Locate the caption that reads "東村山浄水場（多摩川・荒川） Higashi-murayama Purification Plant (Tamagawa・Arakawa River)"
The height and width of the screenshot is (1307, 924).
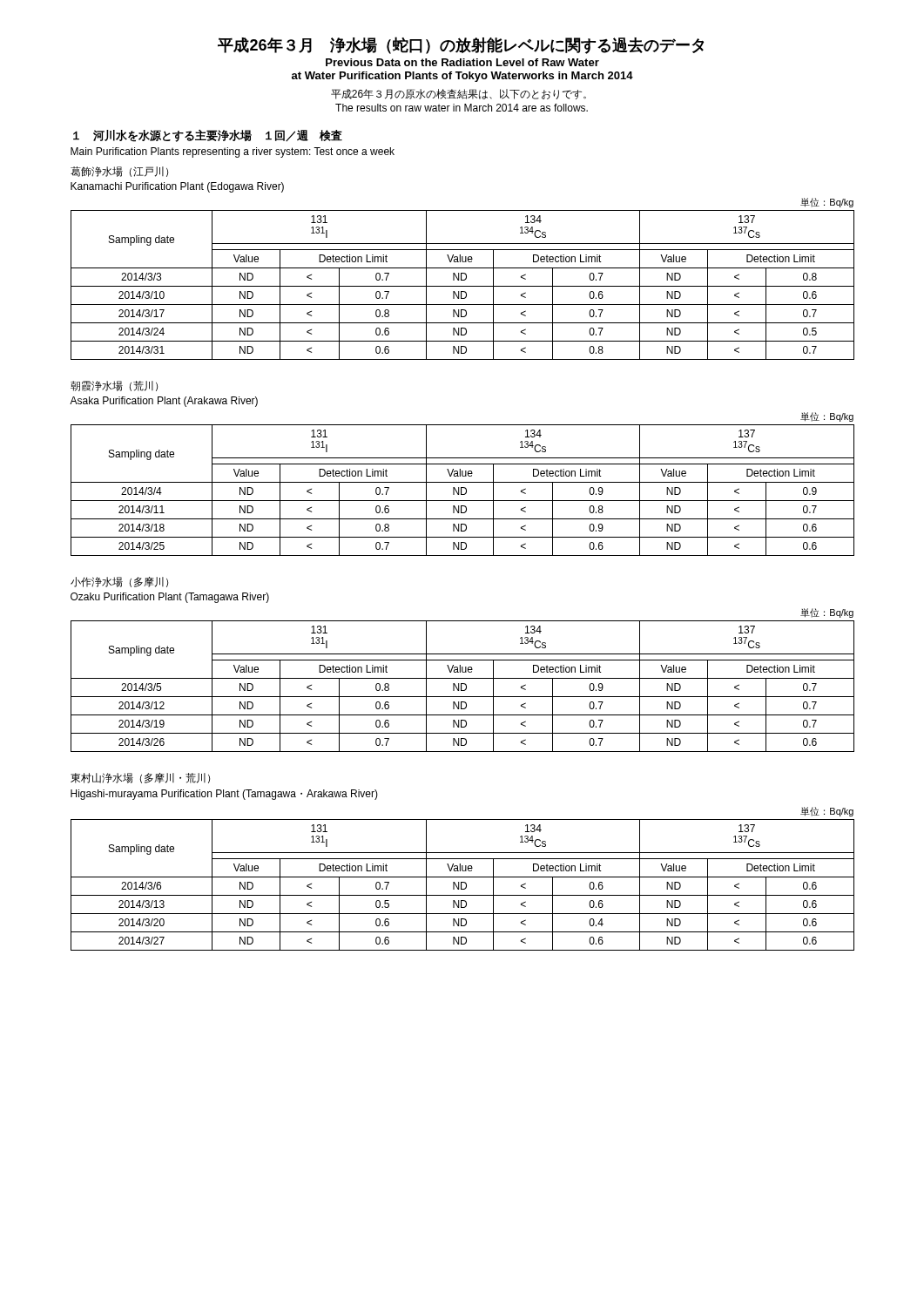coord(140,778)
